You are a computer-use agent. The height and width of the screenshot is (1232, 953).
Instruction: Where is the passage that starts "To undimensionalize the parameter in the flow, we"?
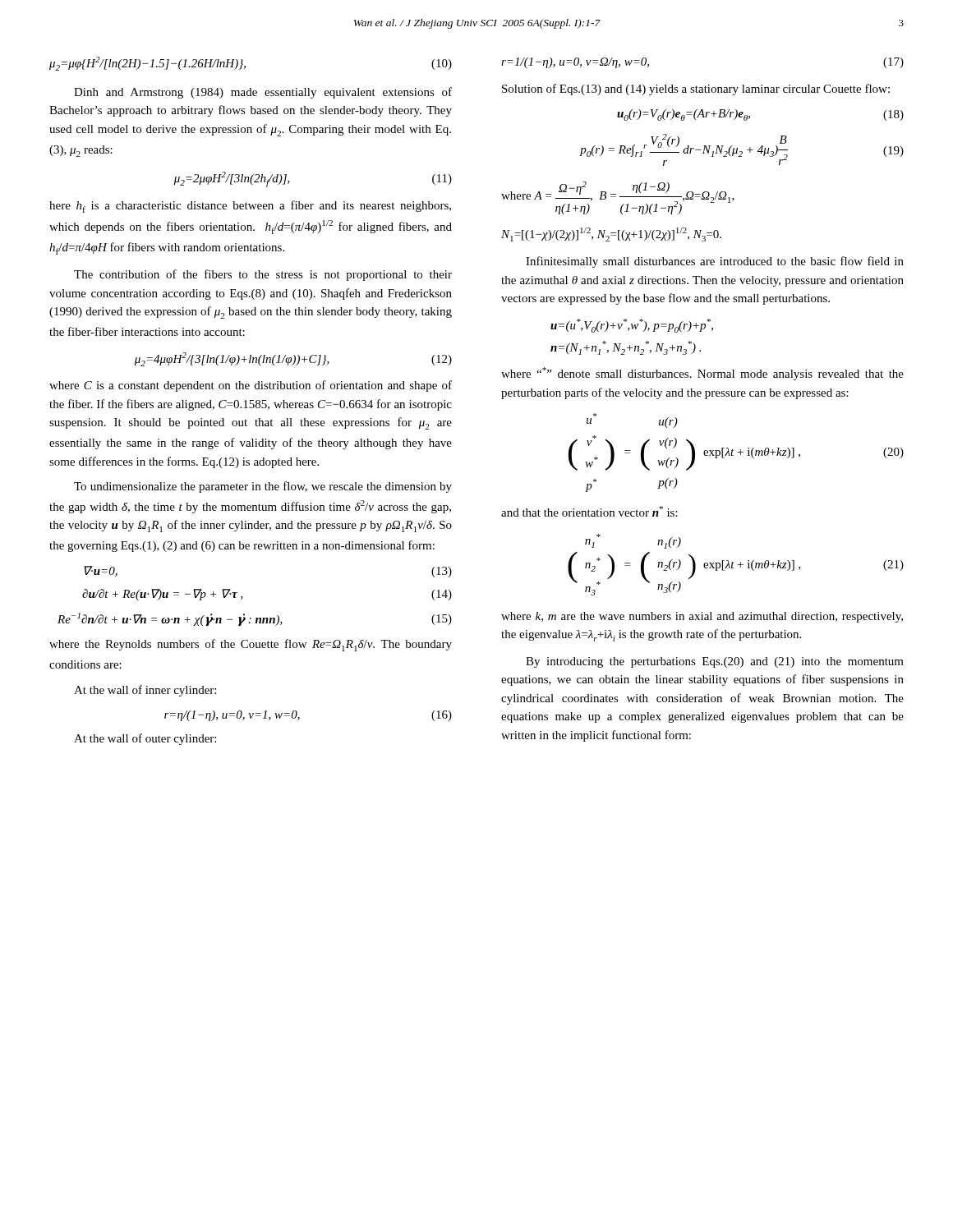pyautogui.click(x=251, y=516)
